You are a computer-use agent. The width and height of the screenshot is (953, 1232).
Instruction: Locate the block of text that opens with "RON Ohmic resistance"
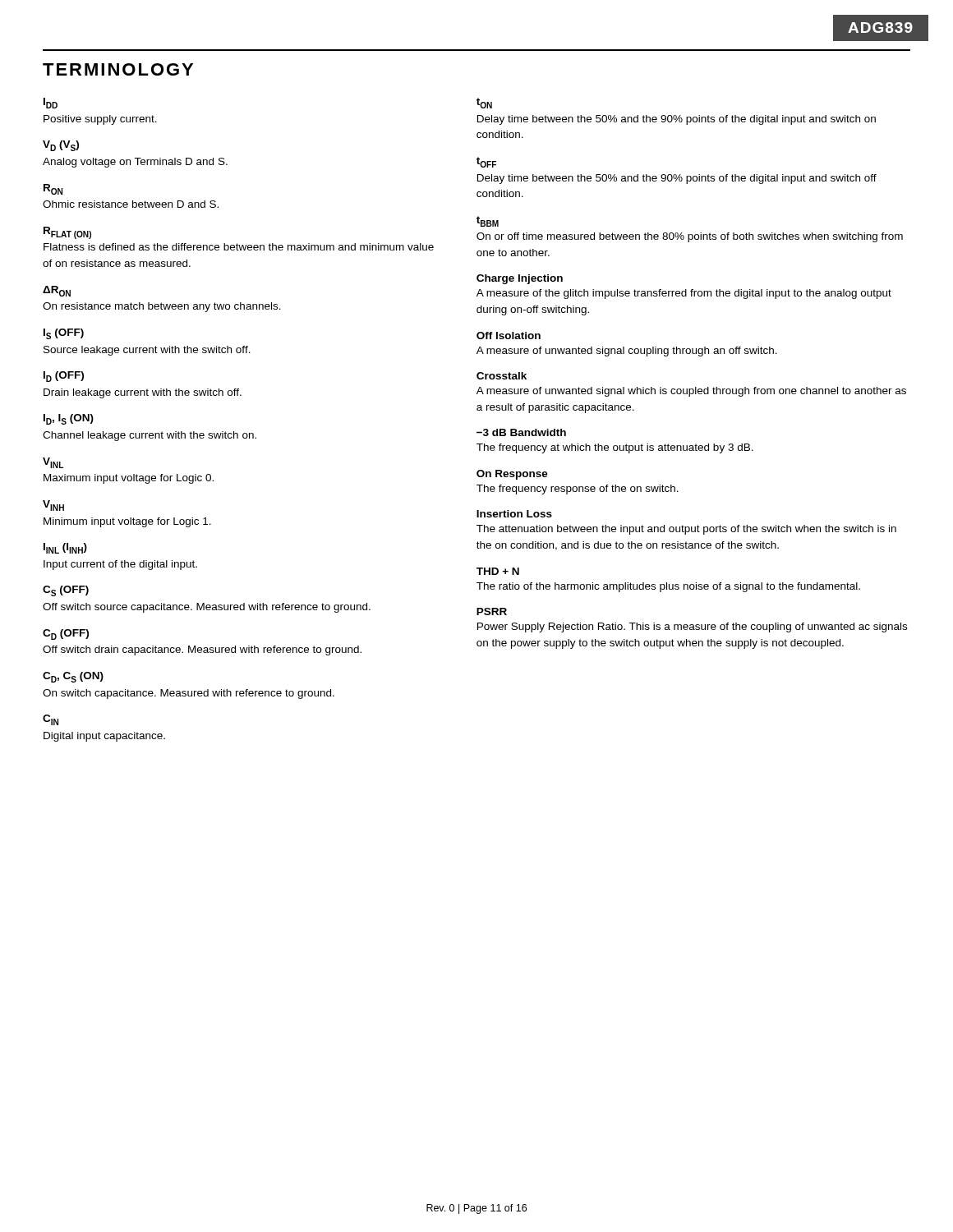53,189
